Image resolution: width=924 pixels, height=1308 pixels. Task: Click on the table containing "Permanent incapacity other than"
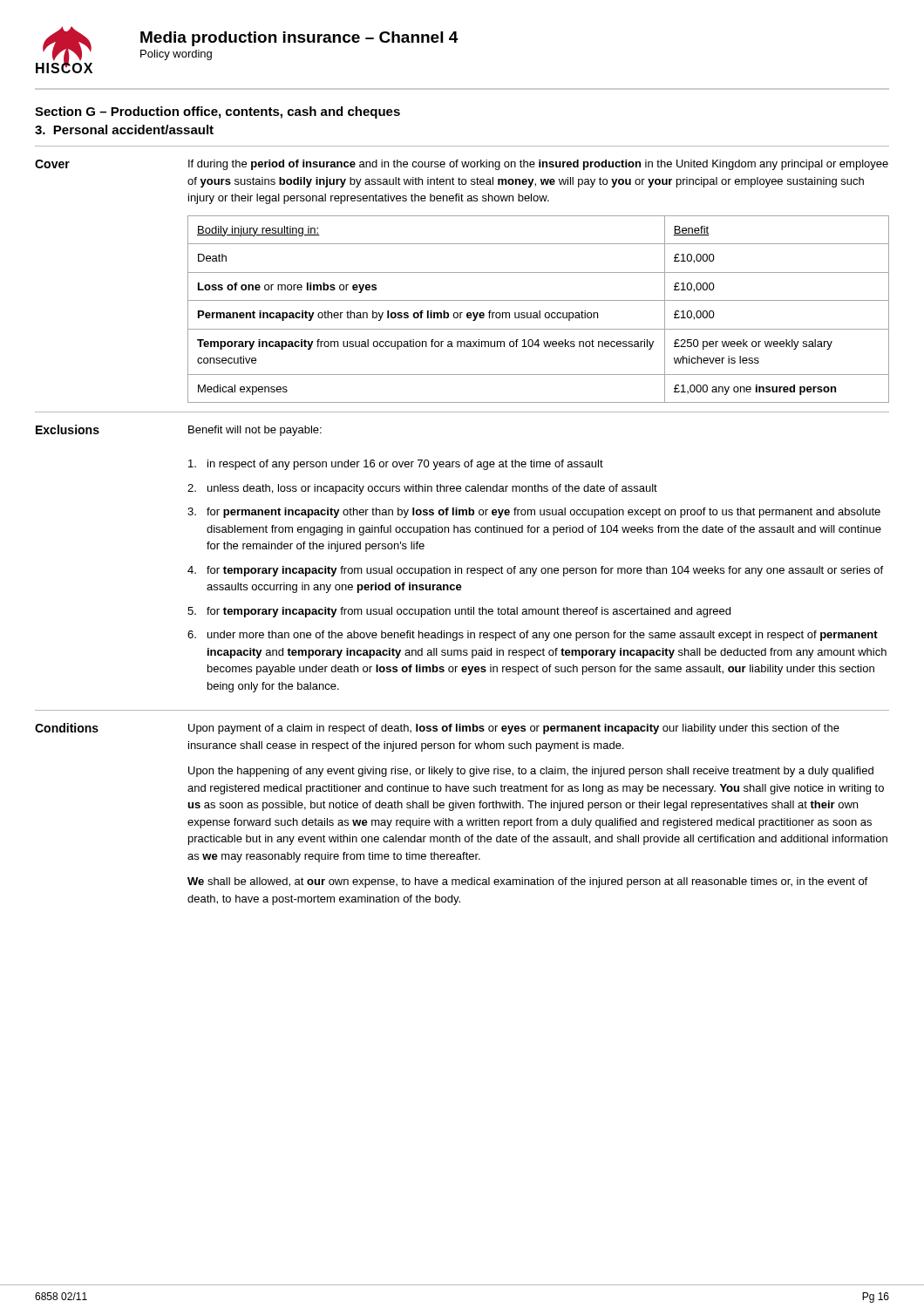pyautogui.click(x=538, y=309)
